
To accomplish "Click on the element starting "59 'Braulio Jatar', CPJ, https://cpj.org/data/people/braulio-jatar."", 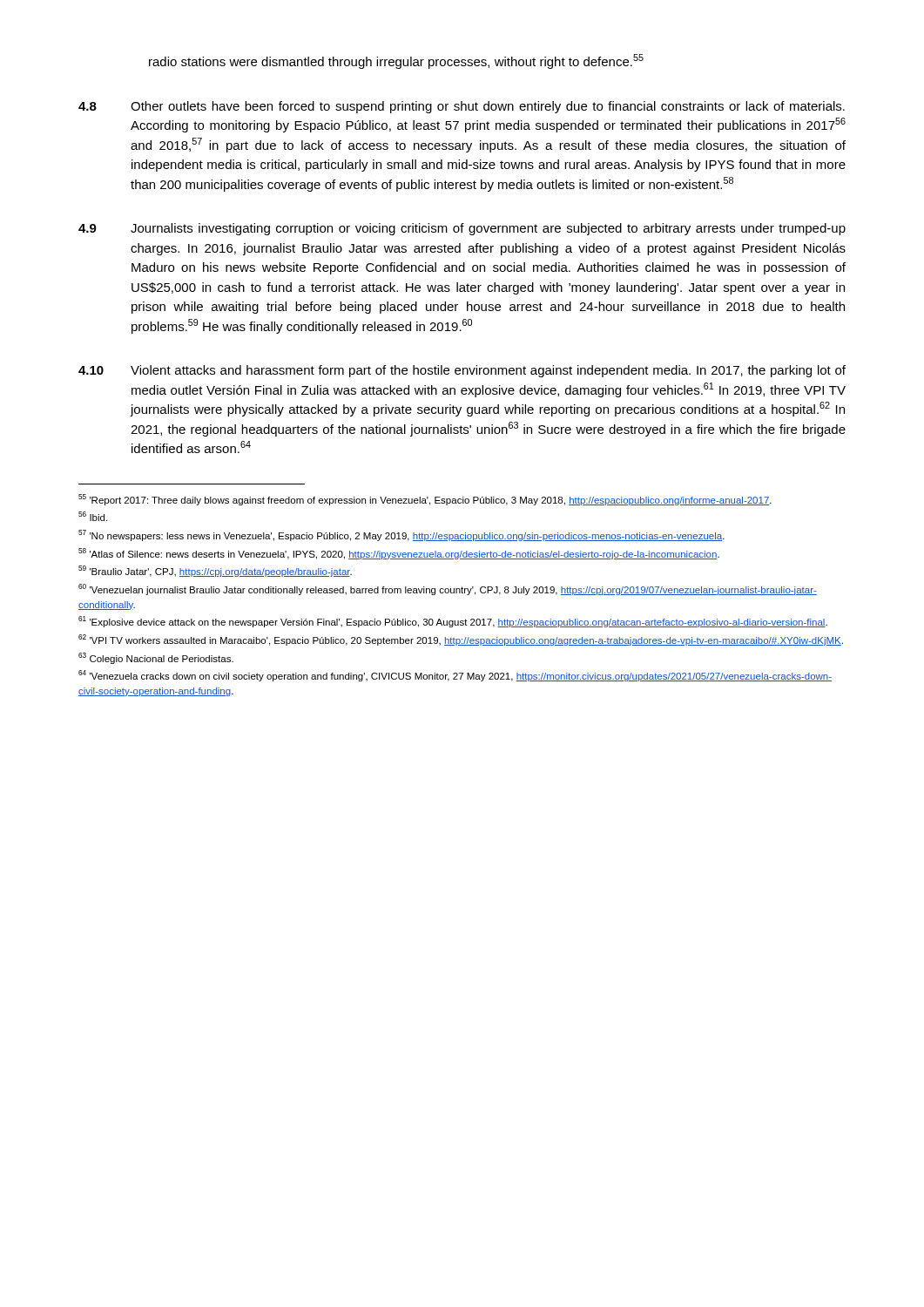I will (215, 571).
